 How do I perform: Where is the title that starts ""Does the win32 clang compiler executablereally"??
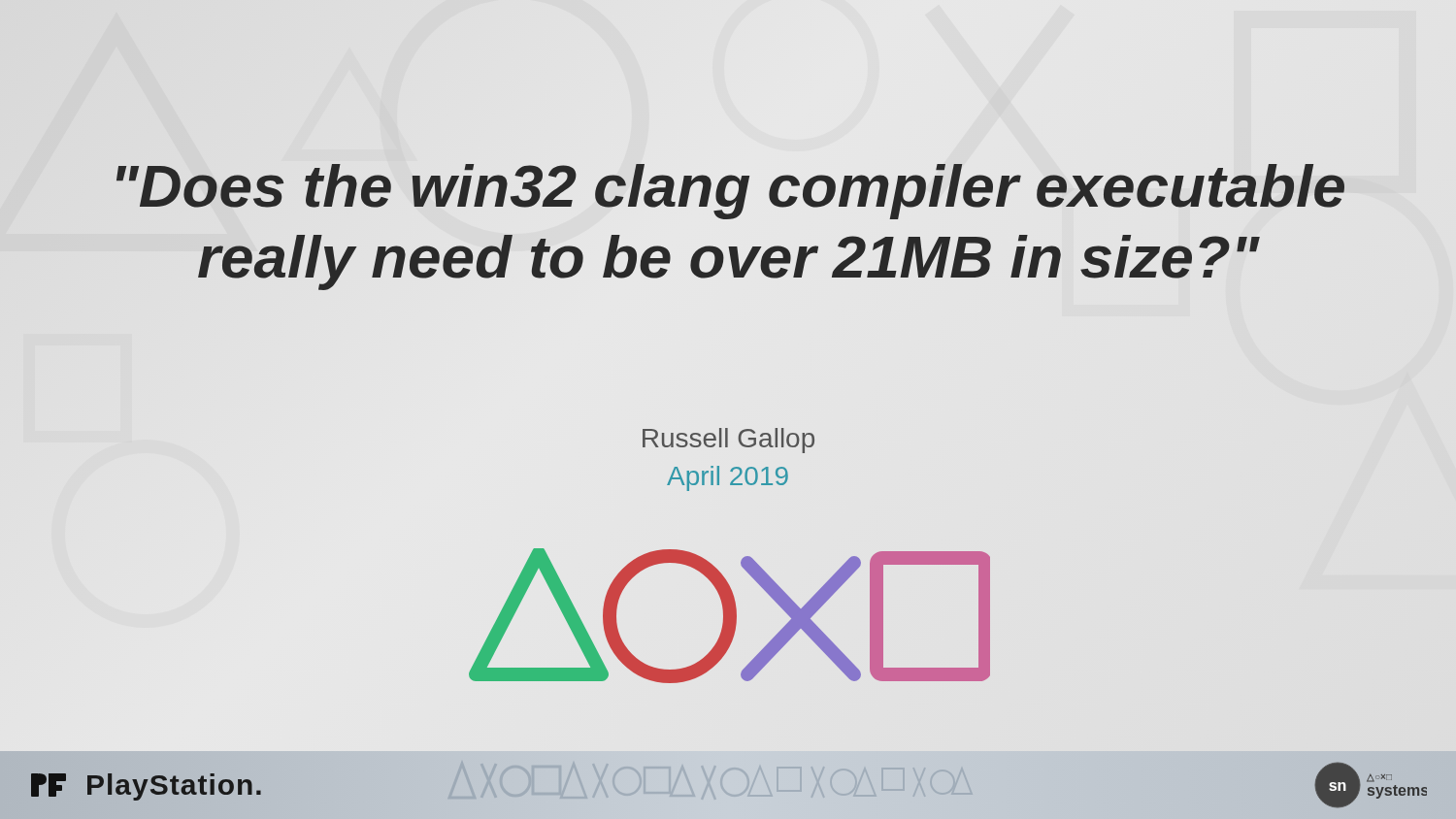coord(728,221)
